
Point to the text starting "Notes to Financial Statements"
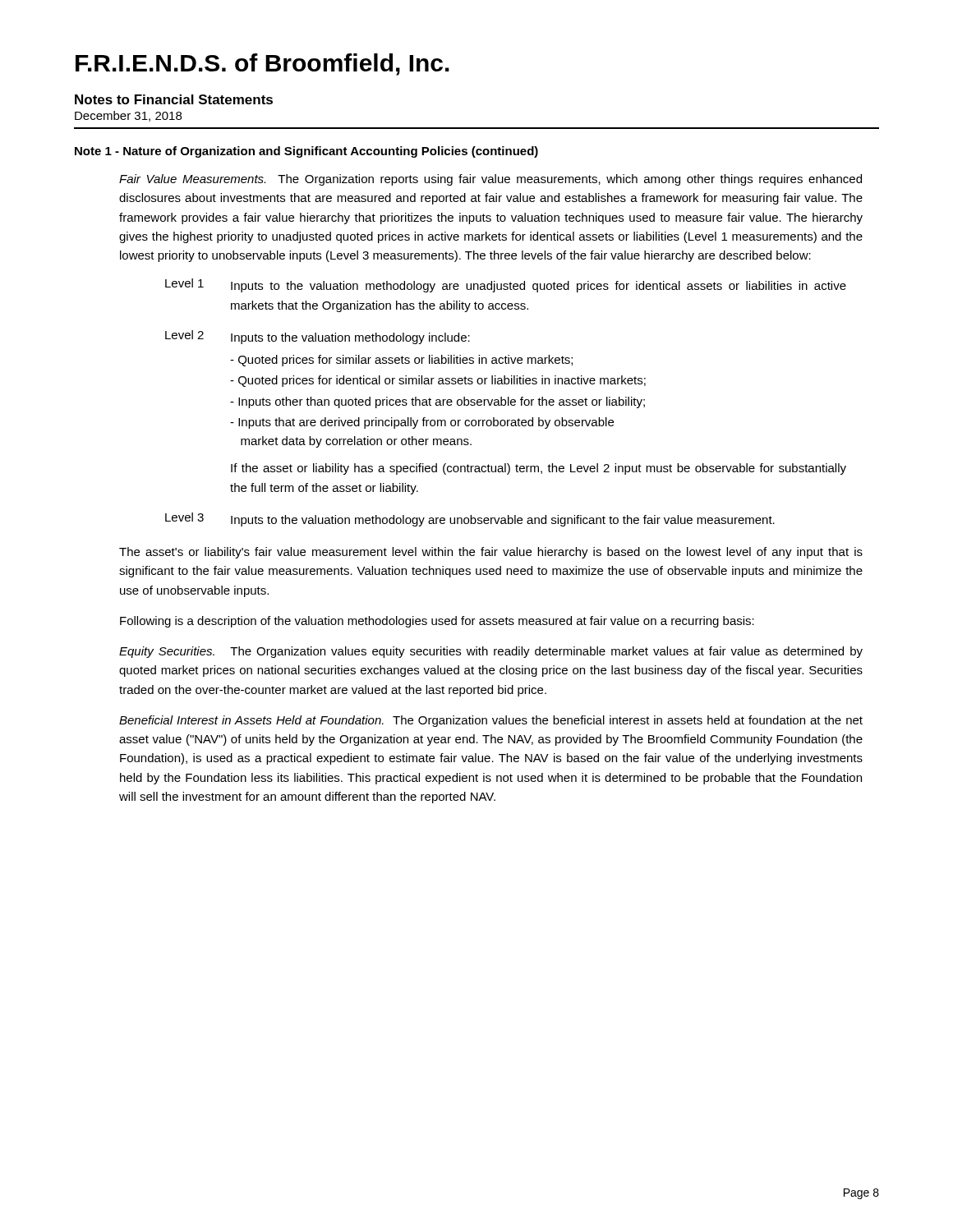pyautogui.click(x=174, y=100)
